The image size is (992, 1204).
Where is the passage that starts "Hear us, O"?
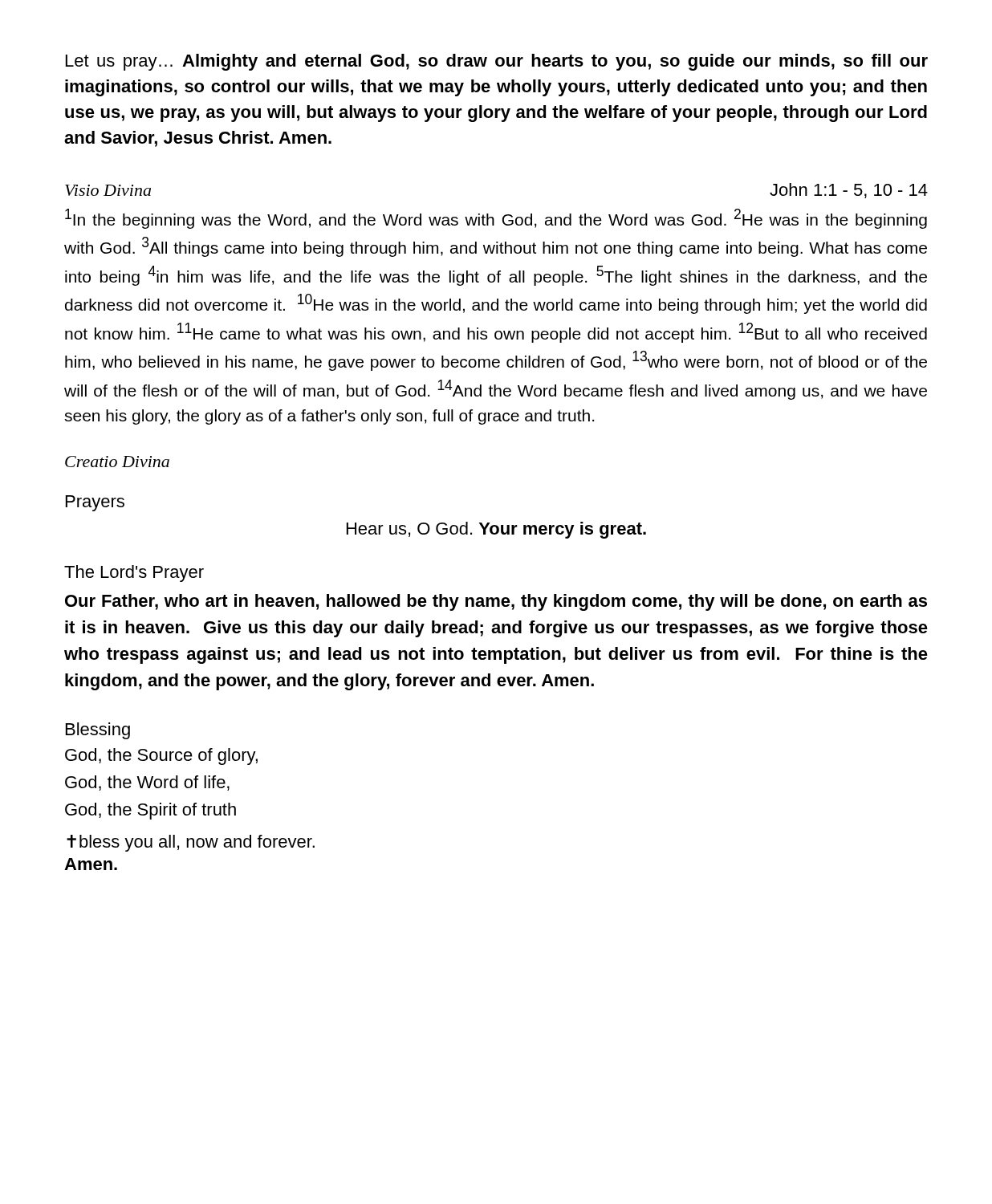(496, 528)
